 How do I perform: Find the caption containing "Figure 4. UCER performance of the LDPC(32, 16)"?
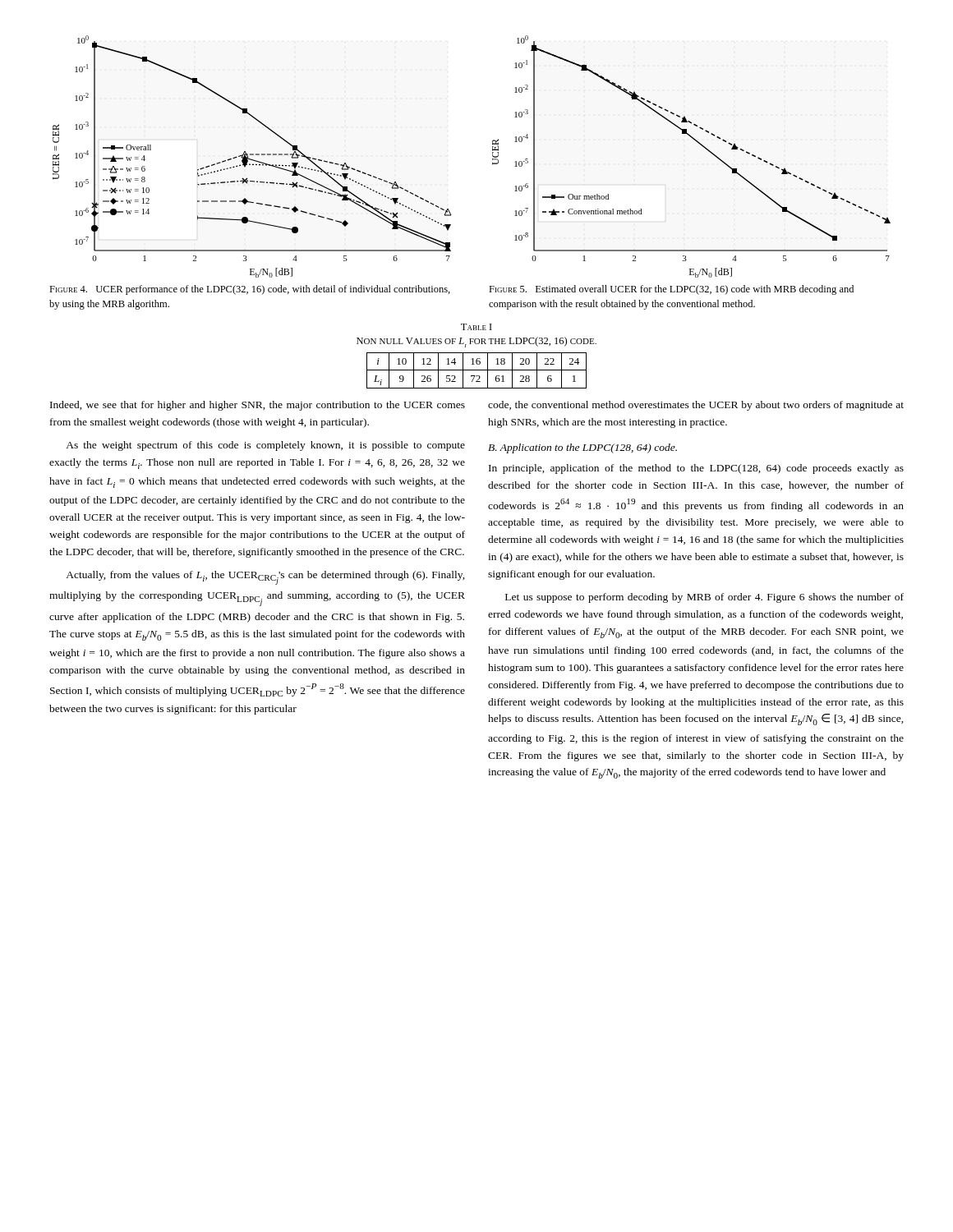click(250, 296)
